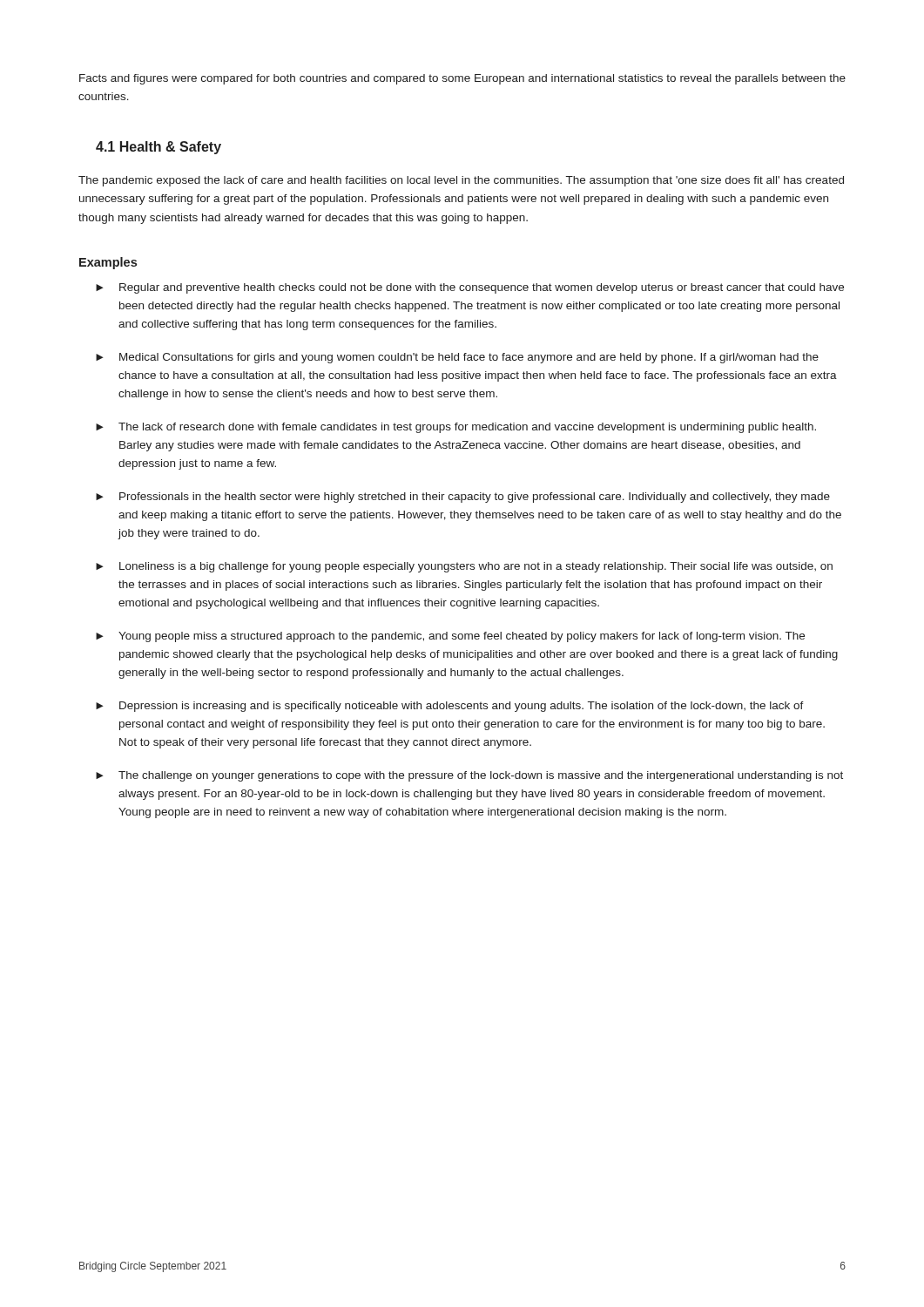Point to the element starting "The pandemic exposed the"
The height and width of the screenshot is (1307, 924).
[461, 199]
